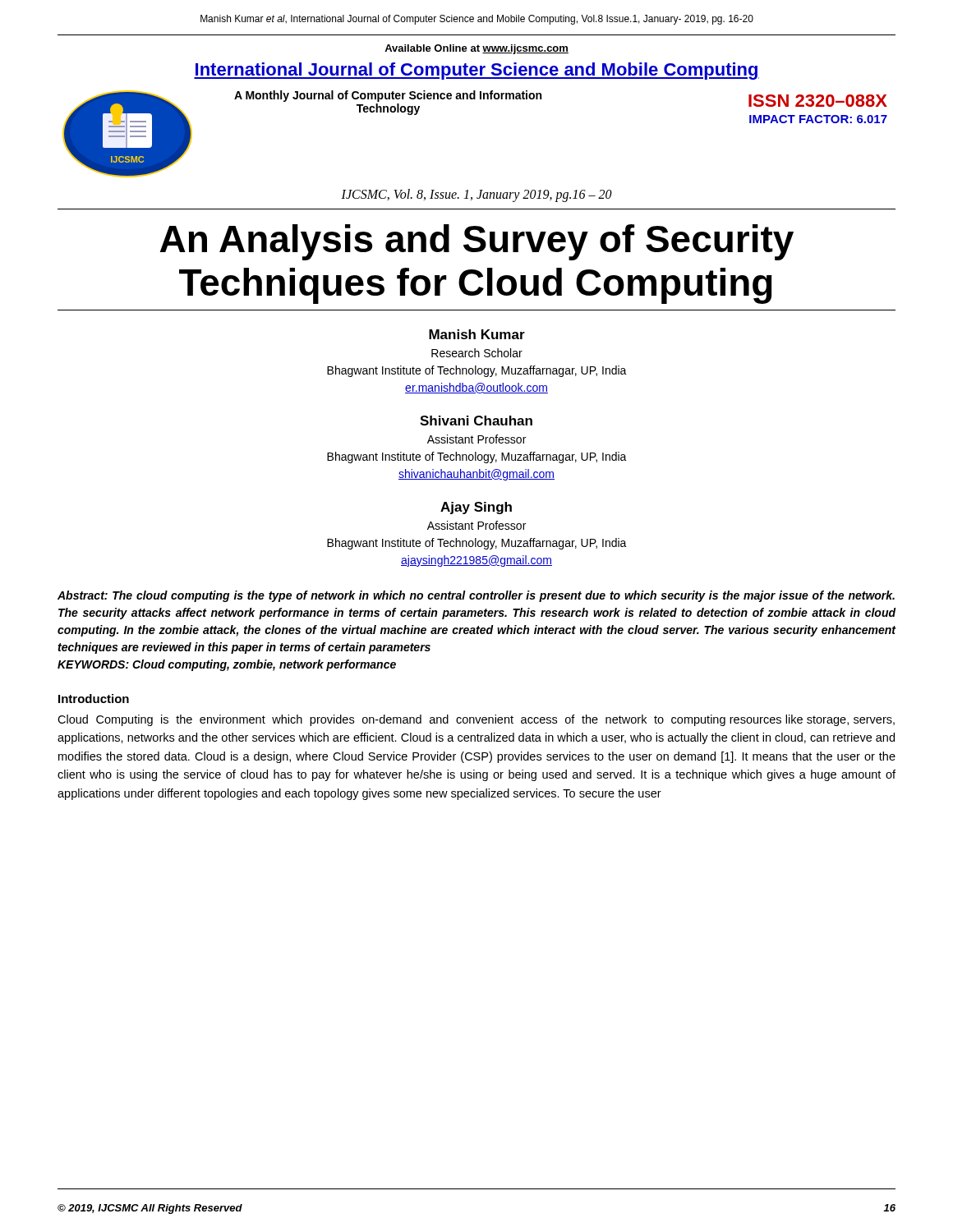
Task: Locate the block of text that opens with "Cloud Computing is"
Action: 476,756
